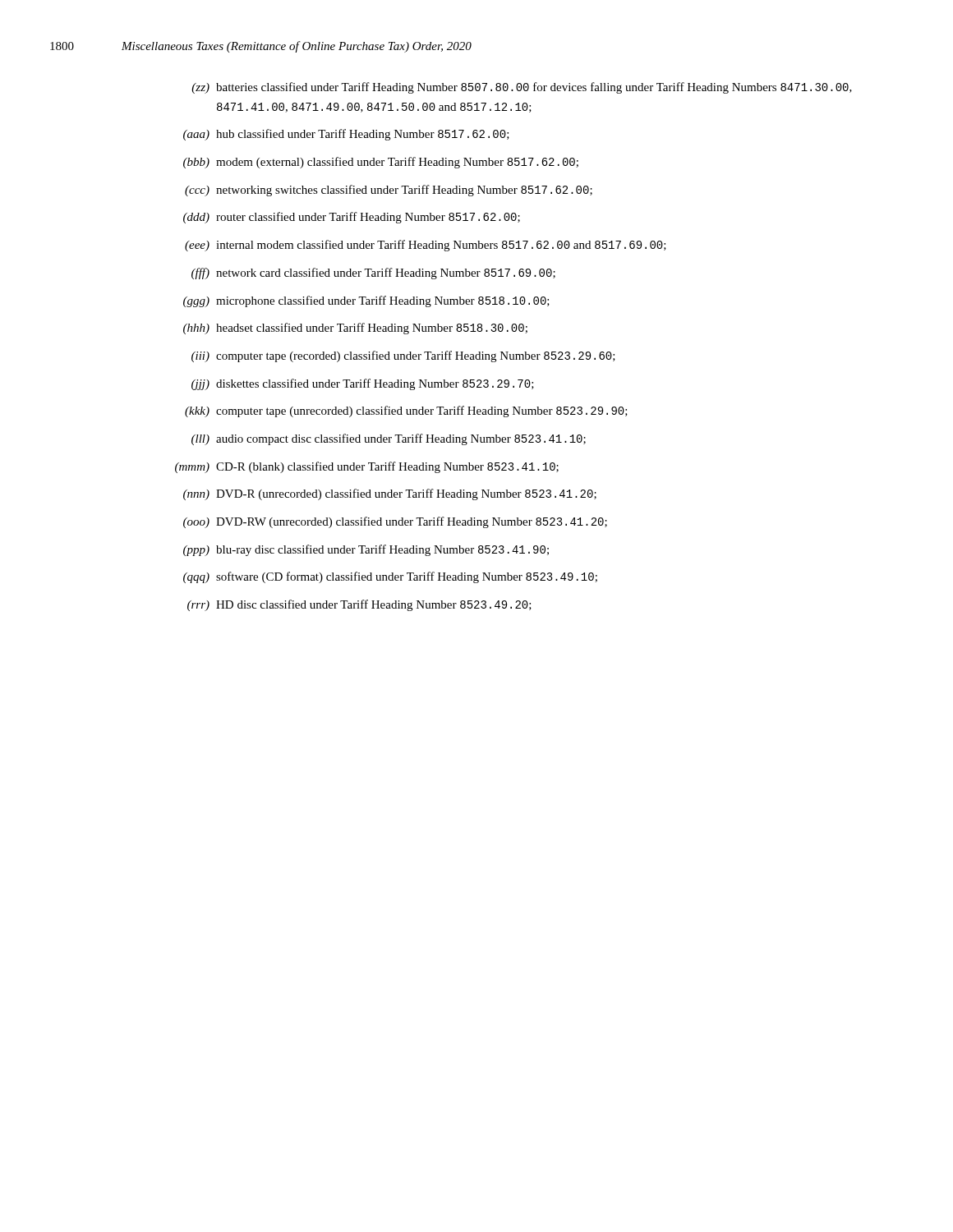
Task: Navigate to the region starting "(ccc) networking switches classified"
Action: tap(321, 190)
